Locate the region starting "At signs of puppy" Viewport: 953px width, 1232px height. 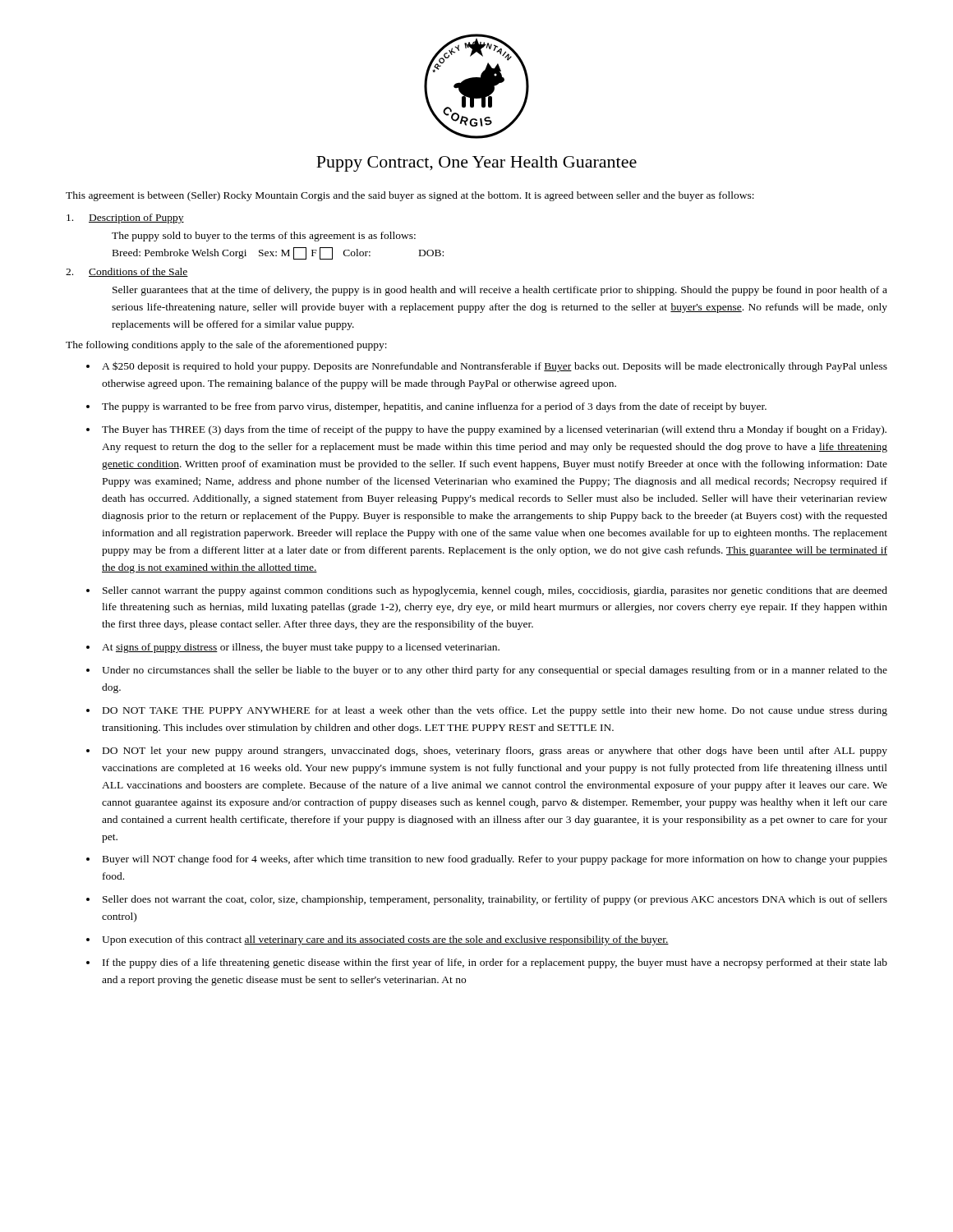point(301,647)
